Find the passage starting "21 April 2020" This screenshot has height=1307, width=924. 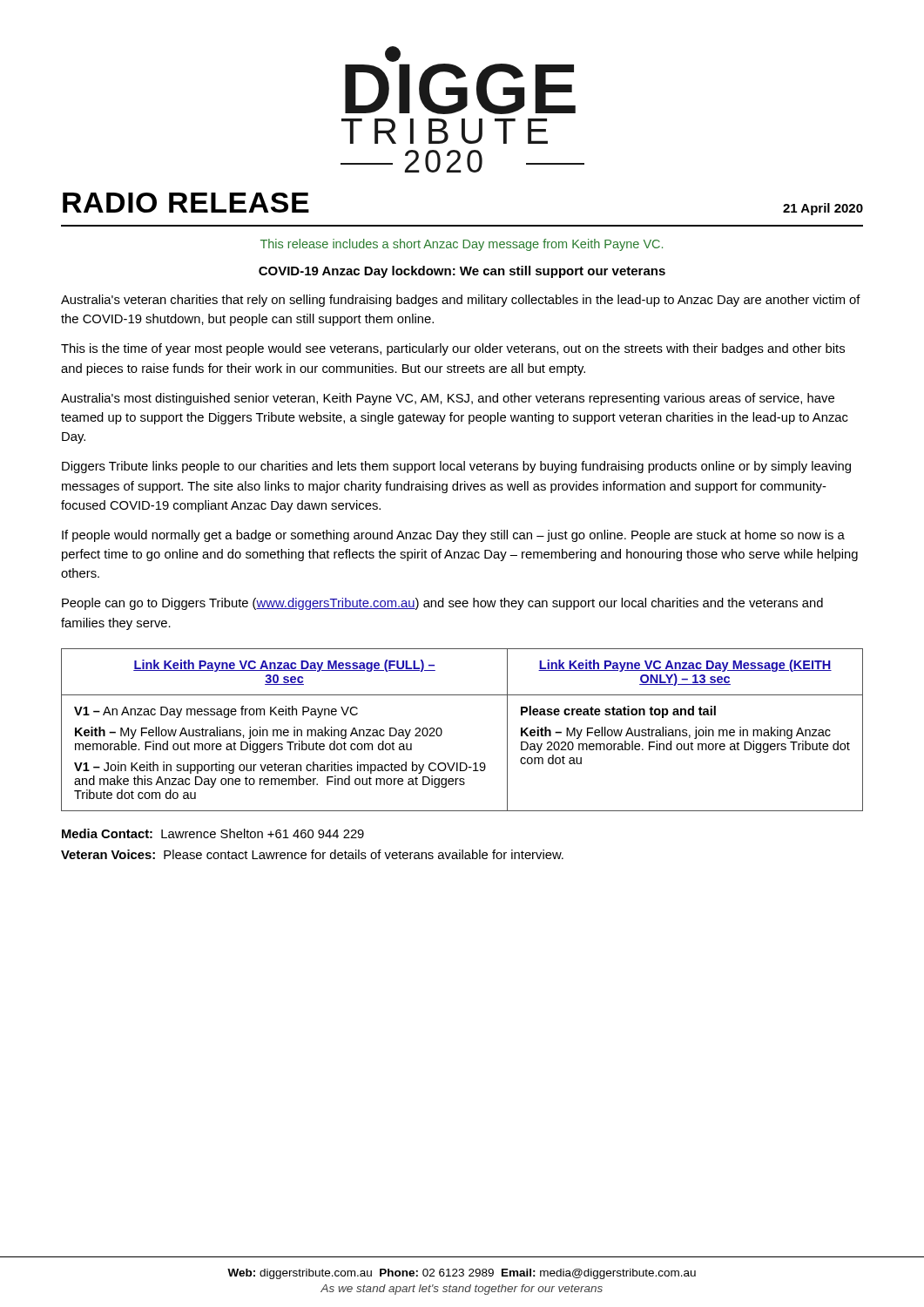coord(823,208)
